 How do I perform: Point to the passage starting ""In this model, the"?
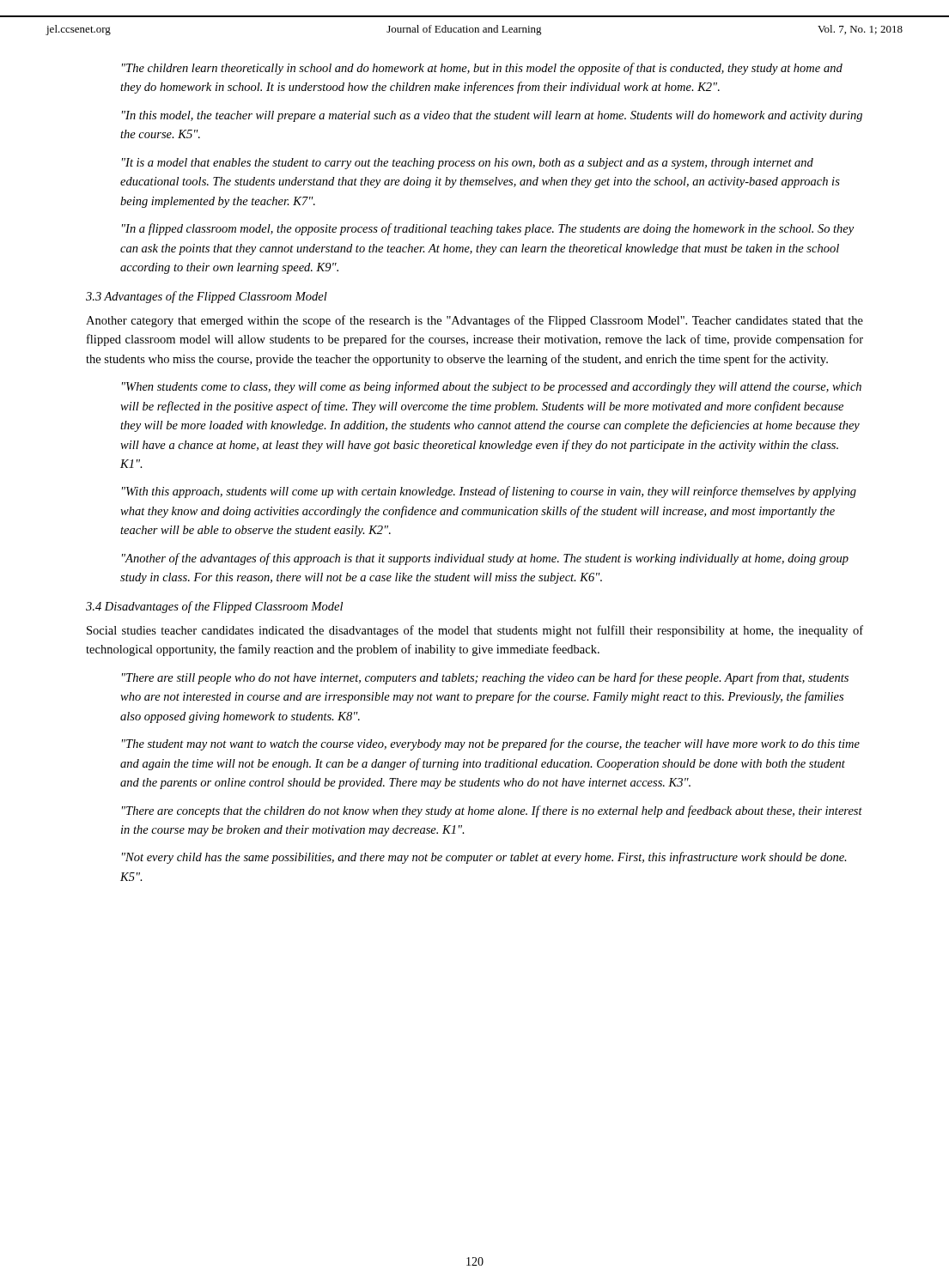491,125
